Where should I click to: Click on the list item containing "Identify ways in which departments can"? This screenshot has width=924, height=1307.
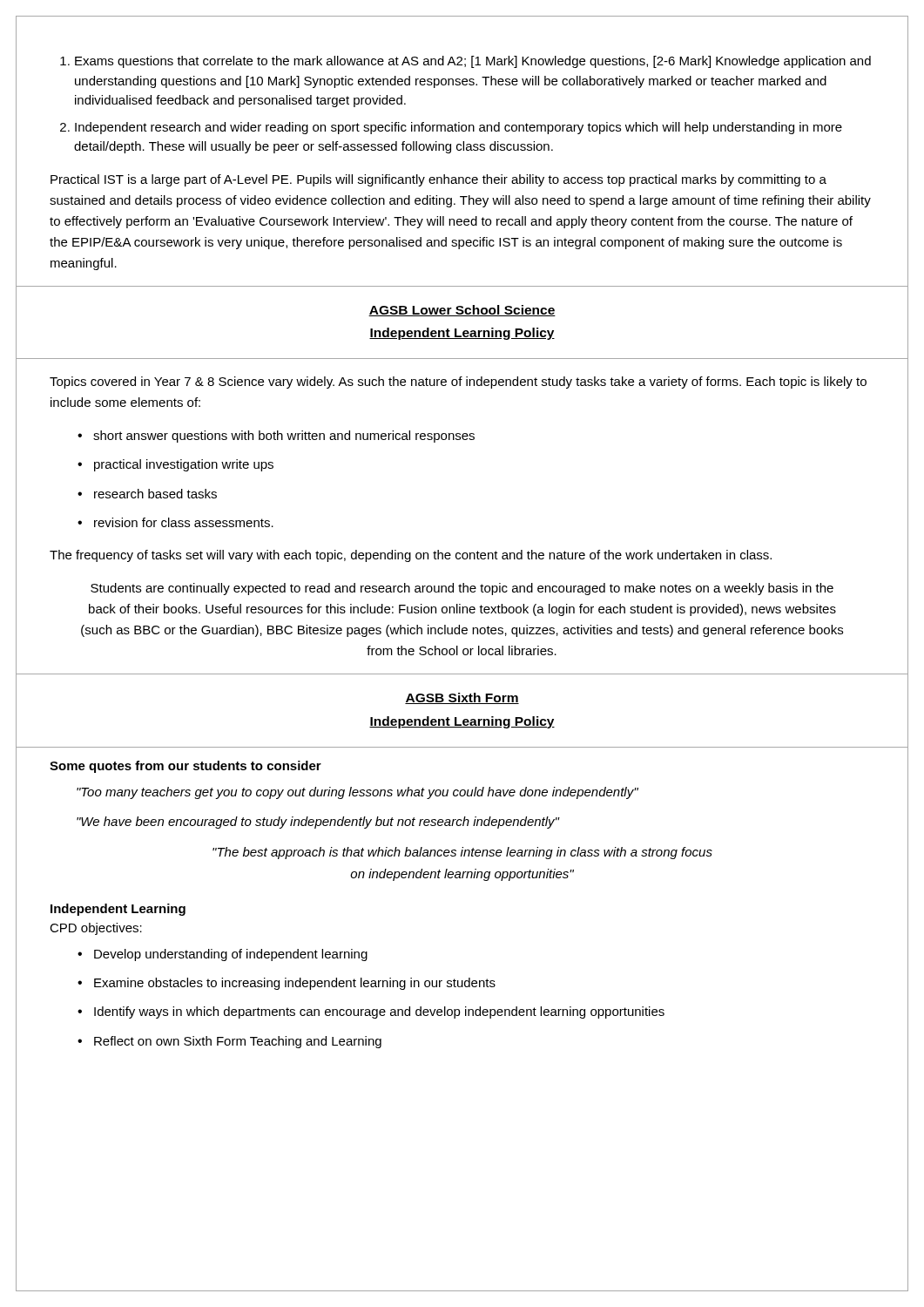[x=462, y=1012]
